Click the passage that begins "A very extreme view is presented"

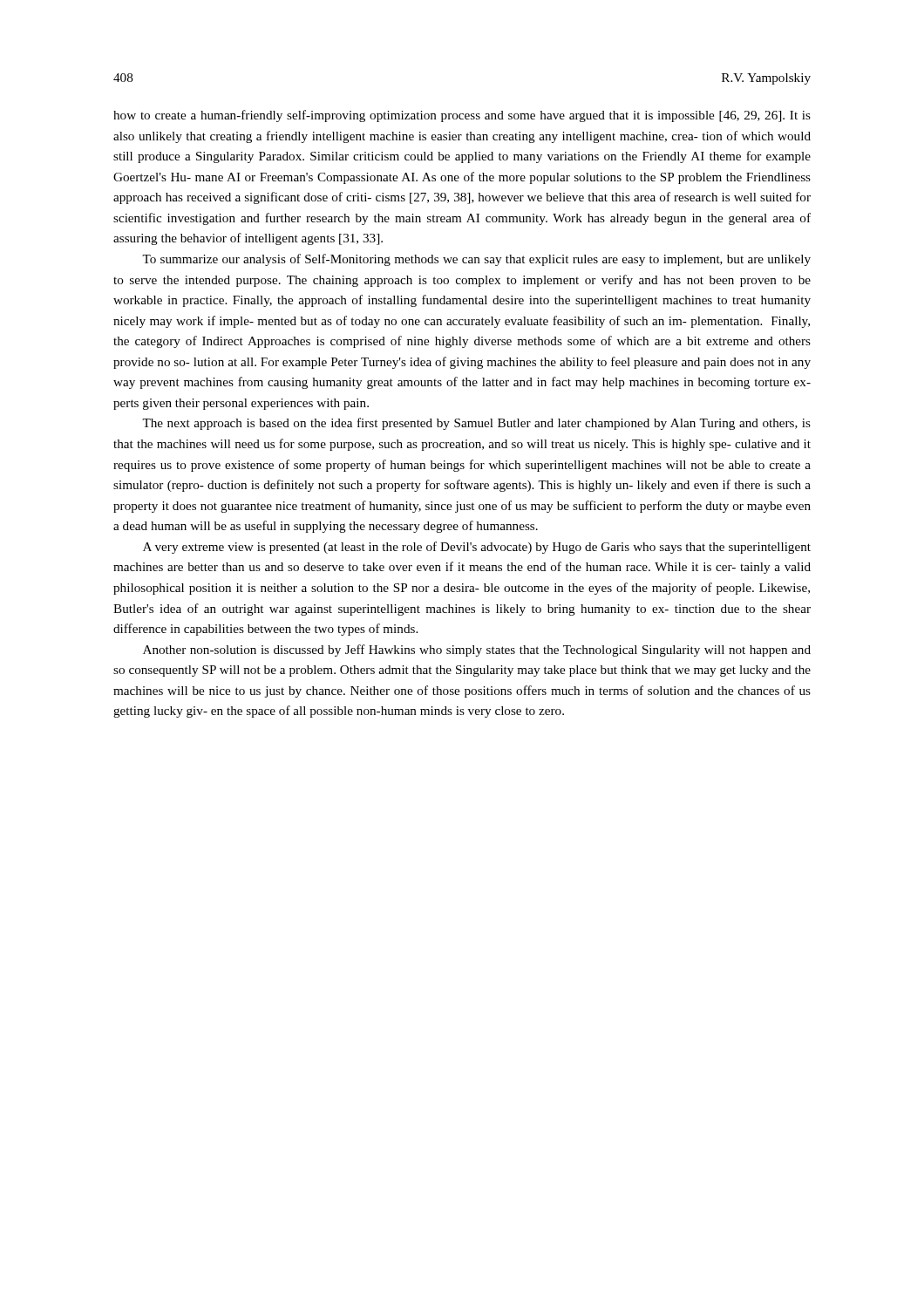(x=462, y=587)
